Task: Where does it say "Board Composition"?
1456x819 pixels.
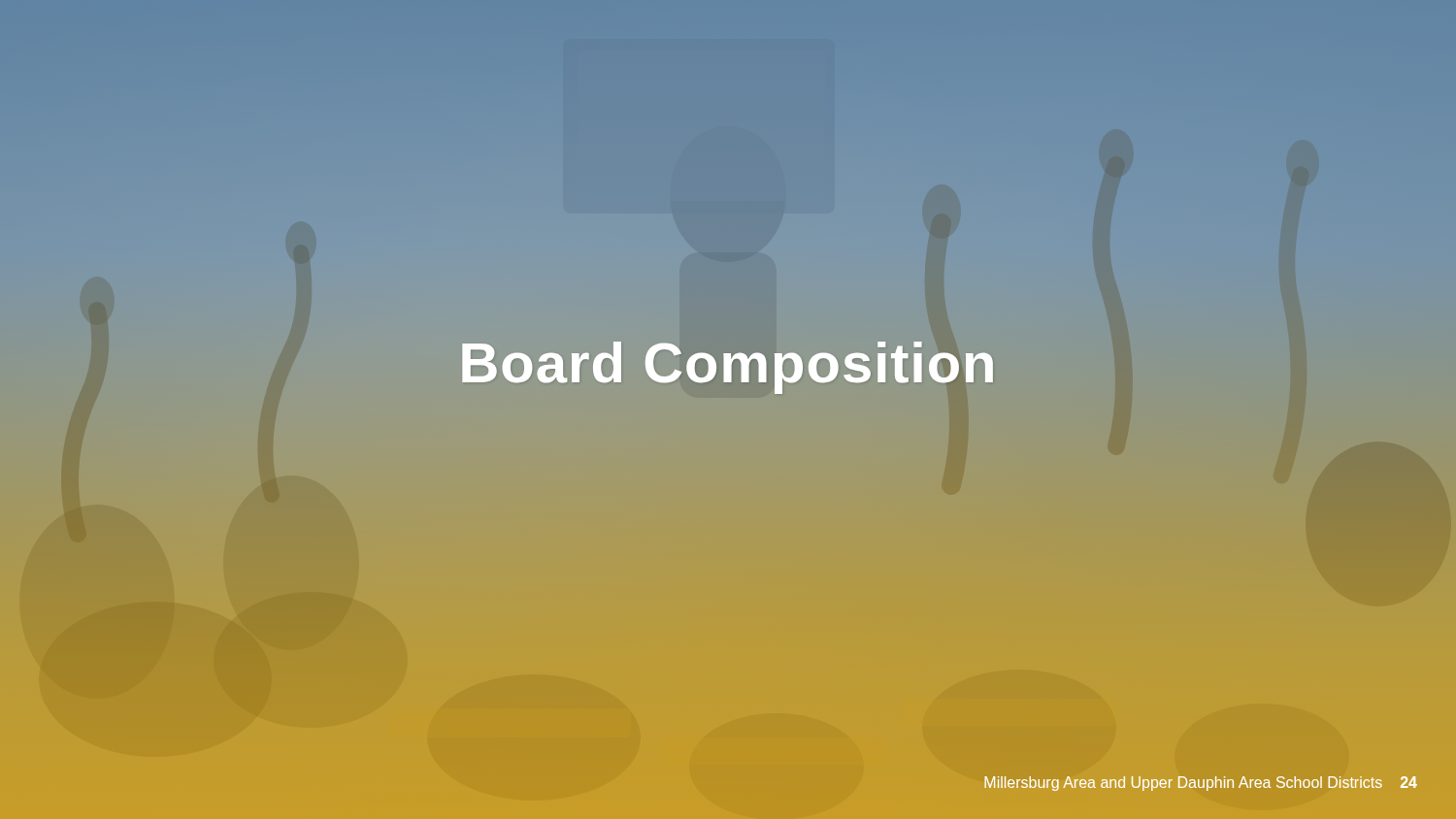Action: click(728, 362)
